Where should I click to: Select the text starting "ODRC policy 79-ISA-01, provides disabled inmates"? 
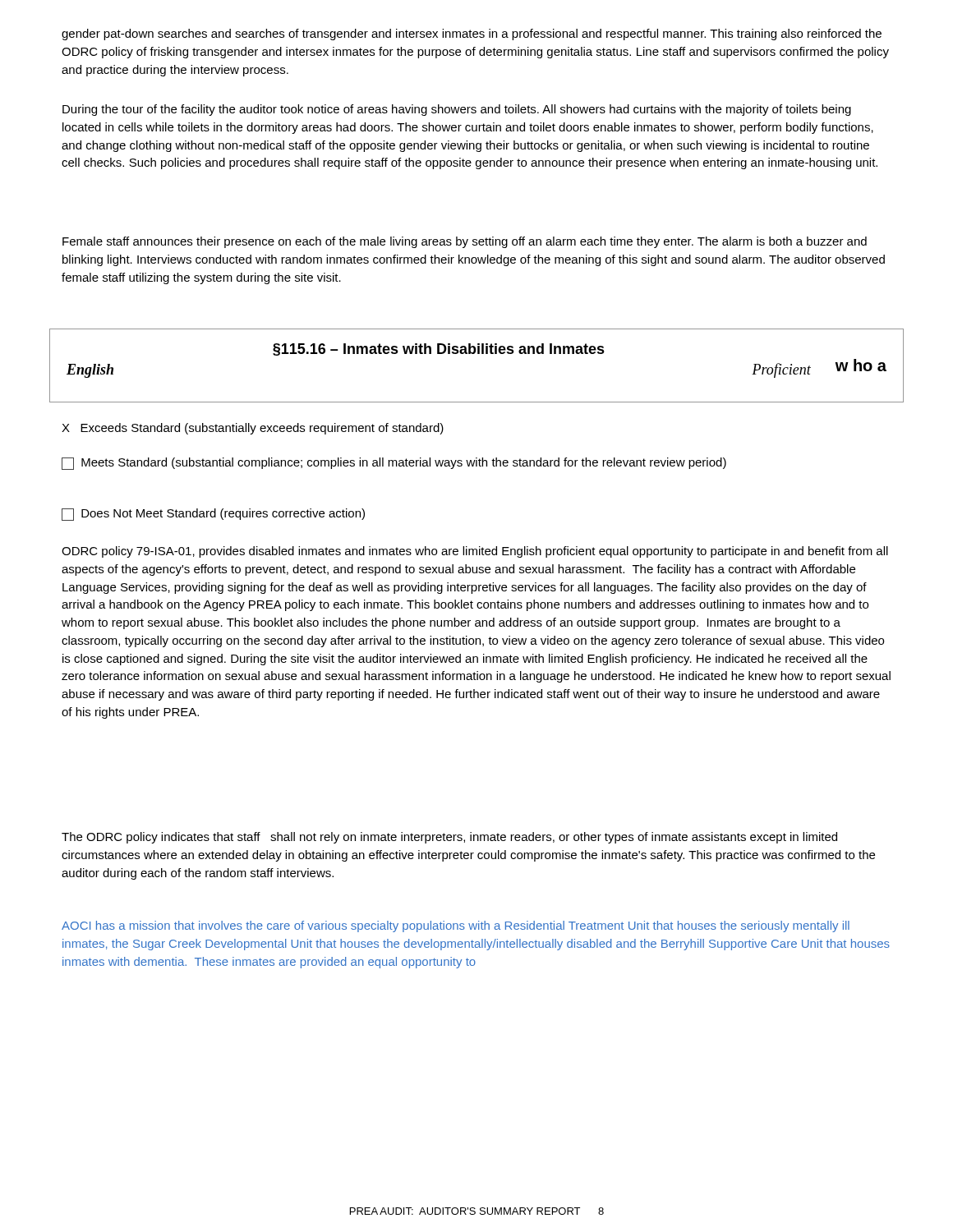point(476,631)
